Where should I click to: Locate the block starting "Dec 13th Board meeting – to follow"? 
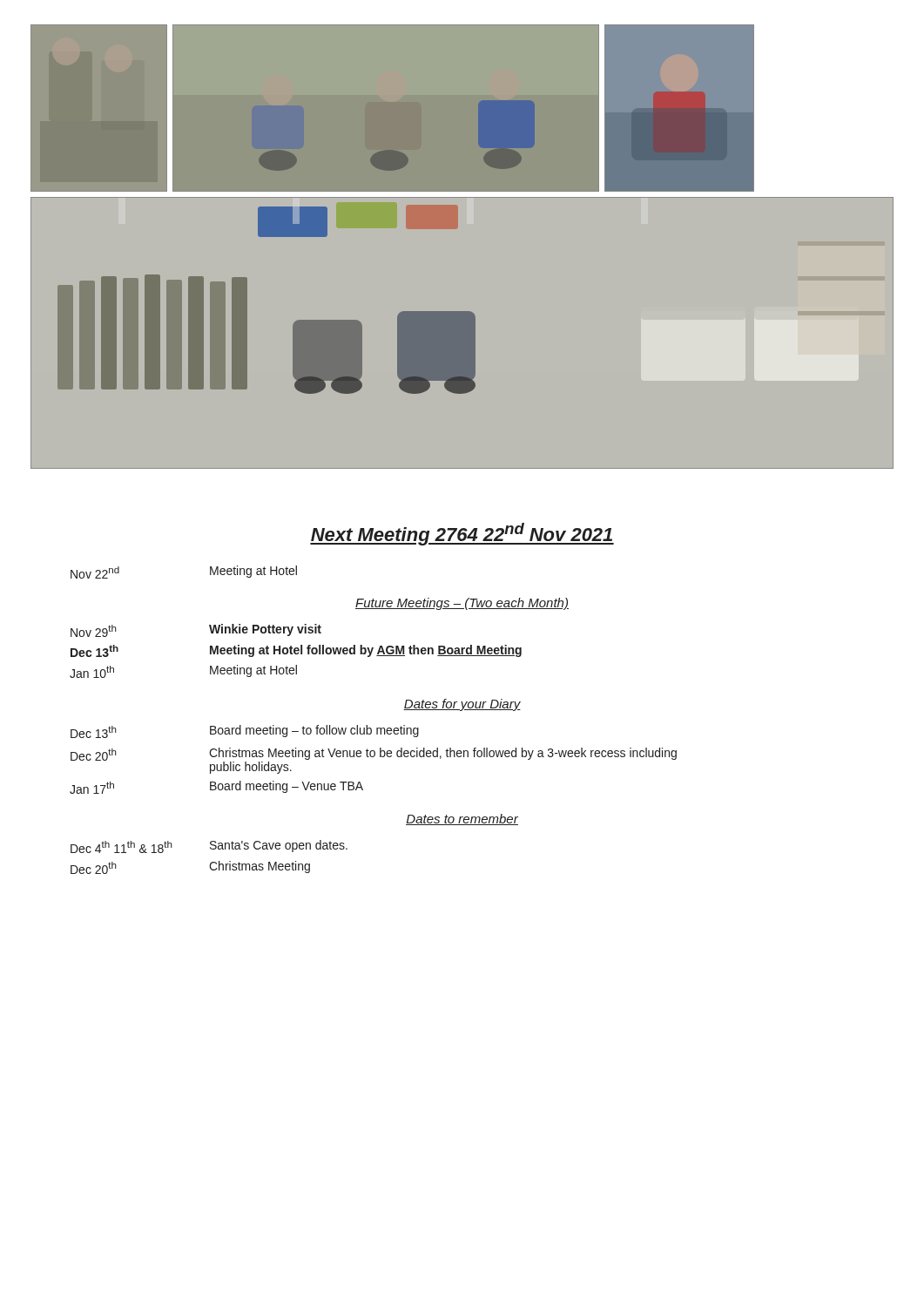point(244,732)
